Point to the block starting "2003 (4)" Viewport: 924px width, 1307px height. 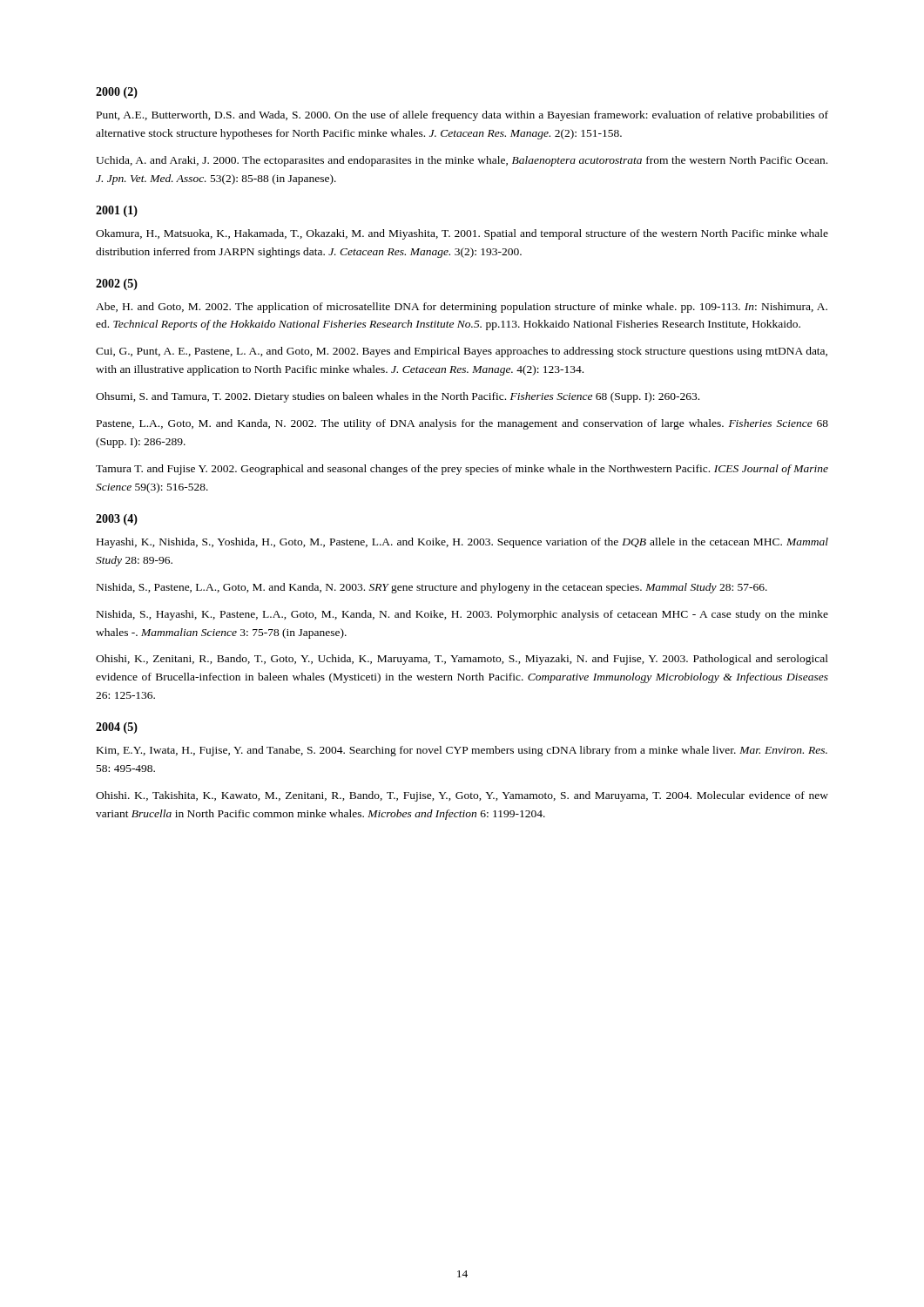(117, 519)
